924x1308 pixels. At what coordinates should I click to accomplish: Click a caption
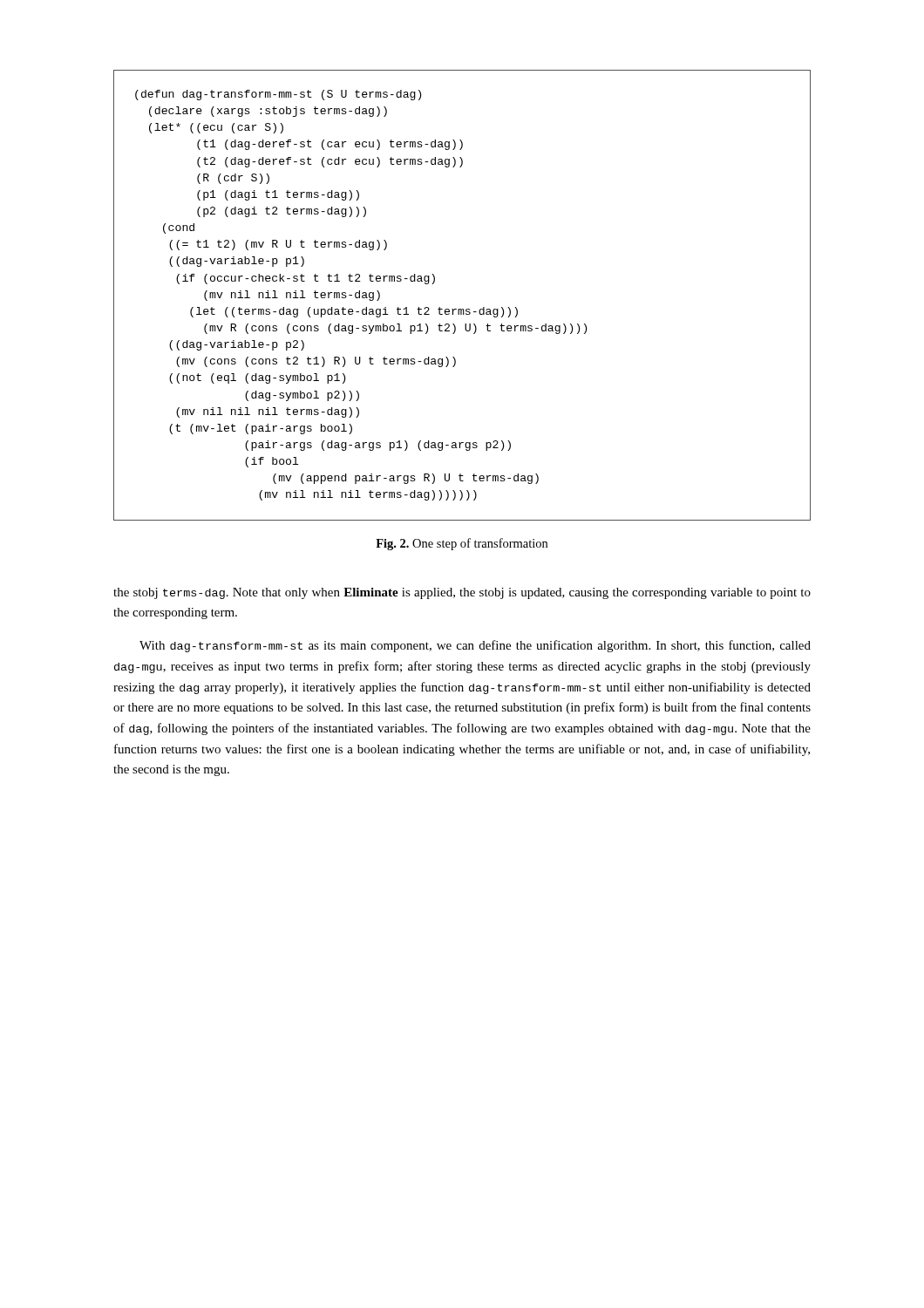(x=462, y=543)
